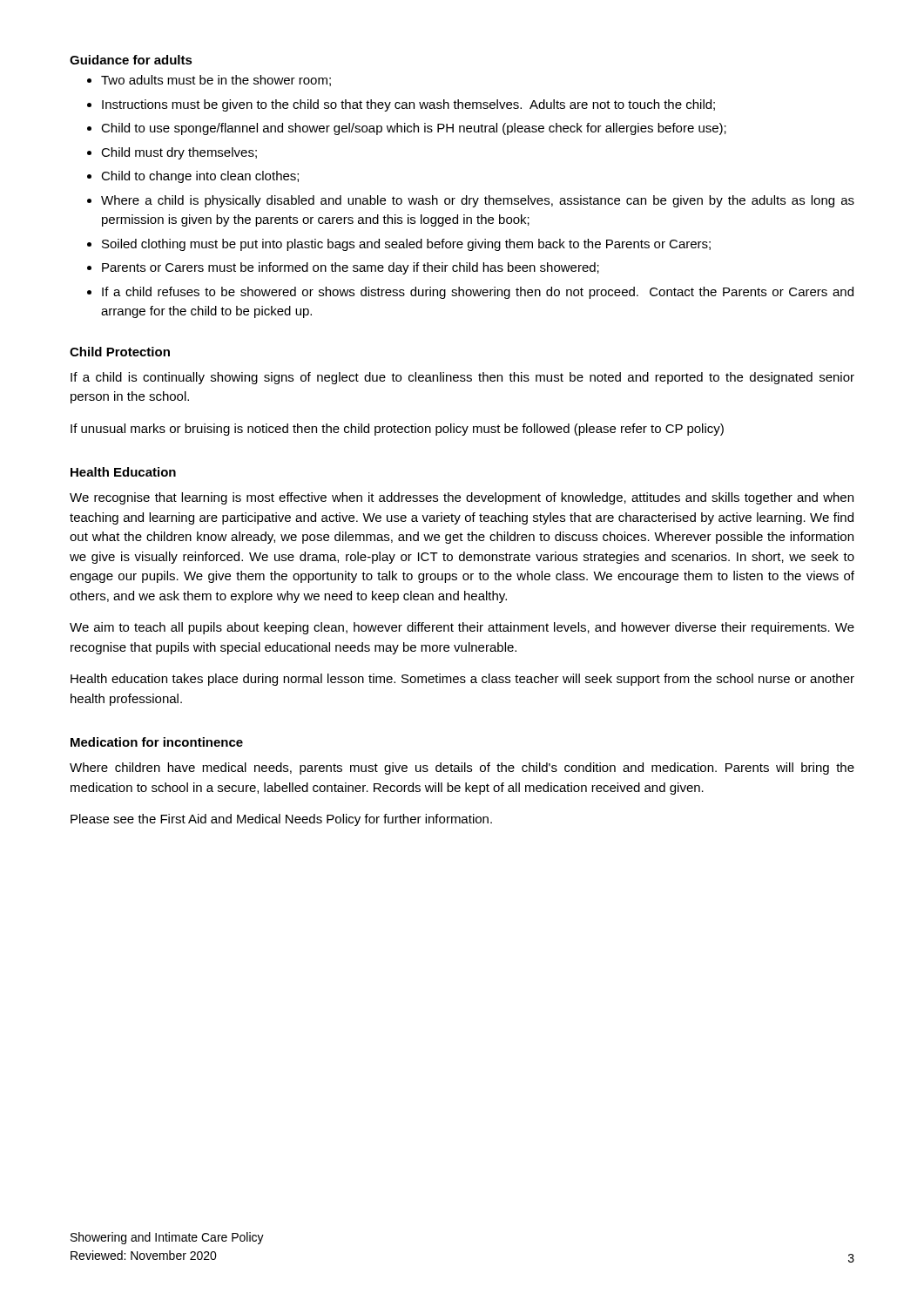This screenshot has width=924, height=1307.
Task: Navigate to the text block starting "Instructions must be"
Action: [409, 104]
